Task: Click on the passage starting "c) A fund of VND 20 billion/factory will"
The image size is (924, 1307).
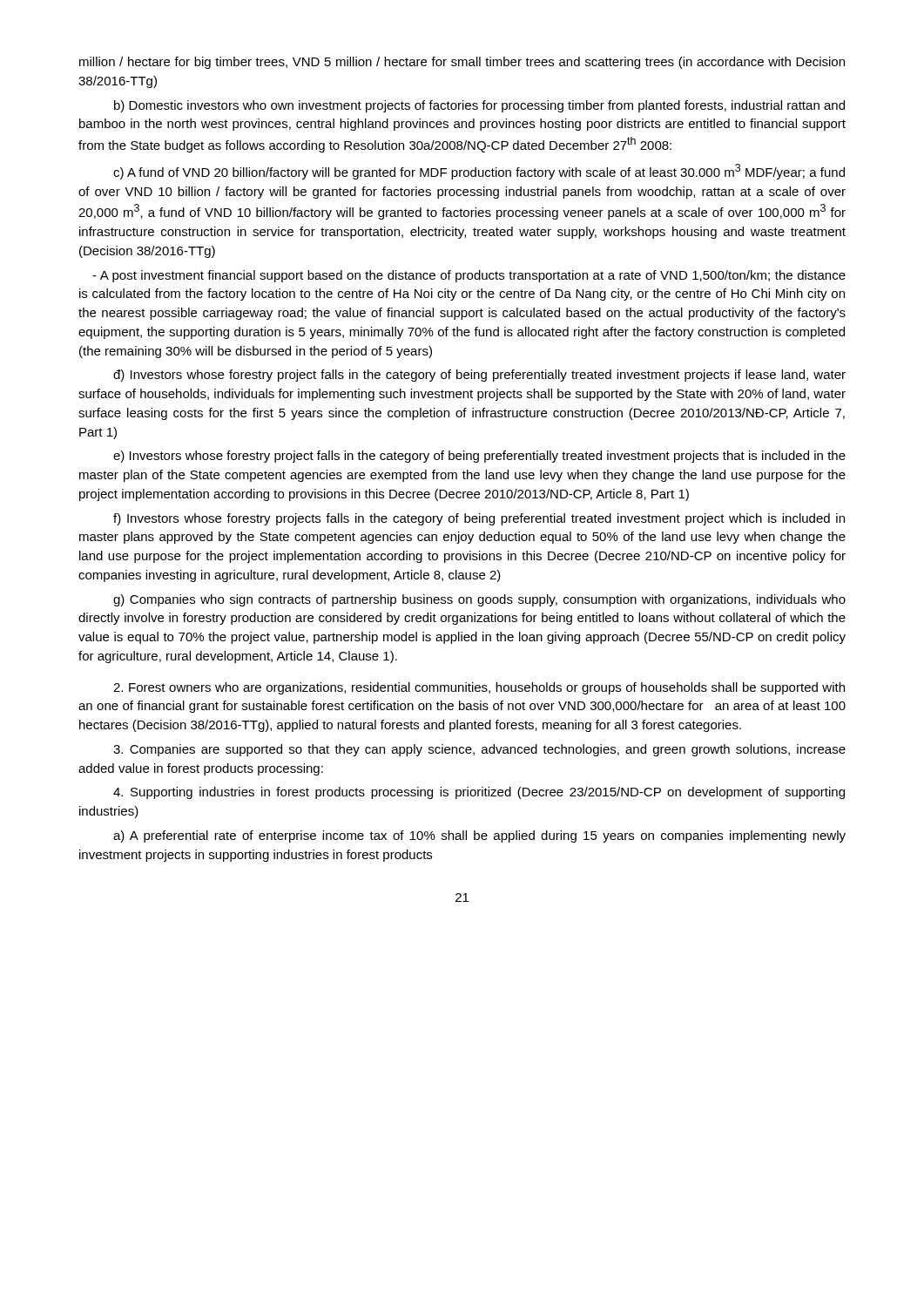Action: (462, 210)
